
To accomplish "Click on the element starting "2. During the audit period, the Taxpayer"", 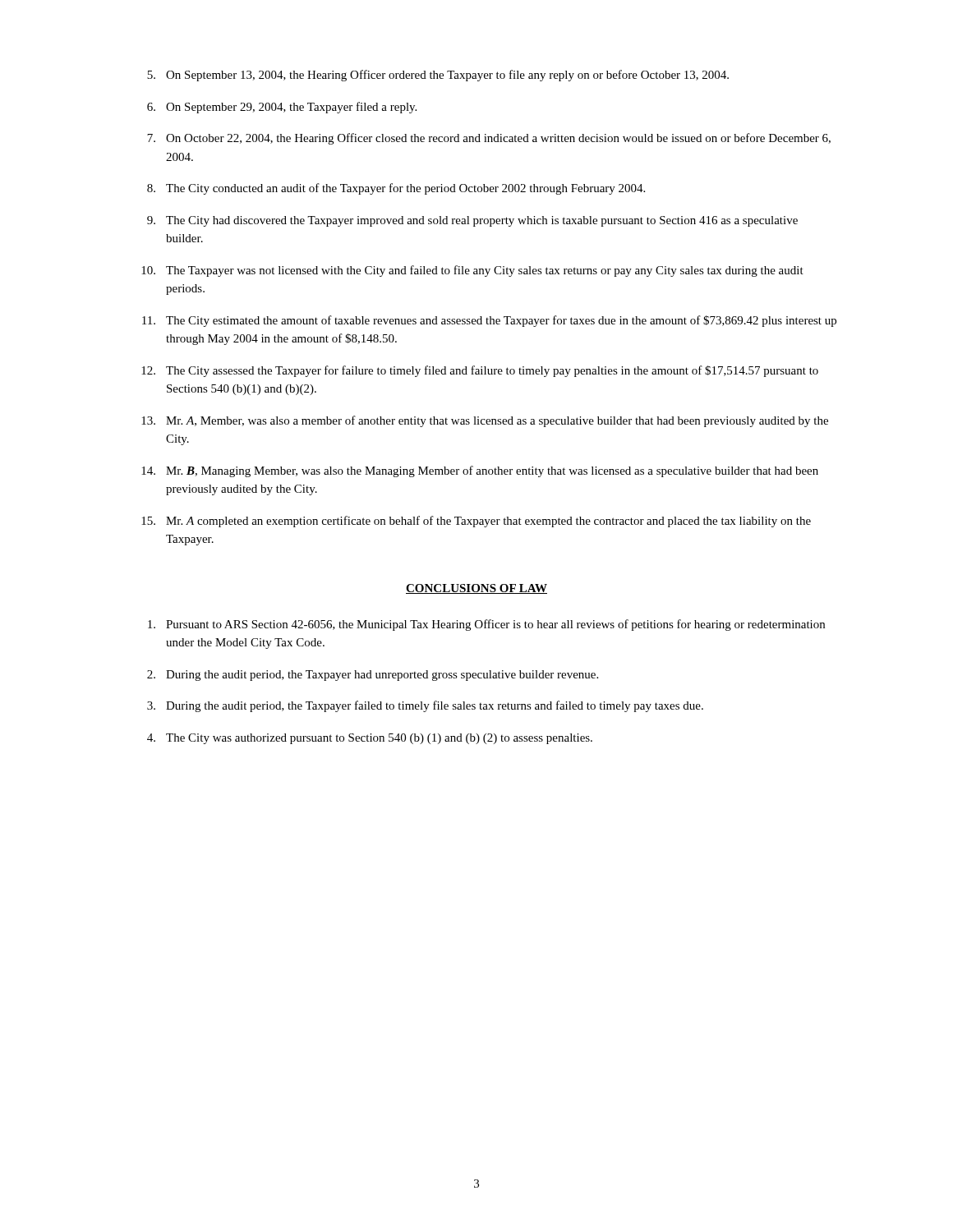I will [x=476, y=674].
